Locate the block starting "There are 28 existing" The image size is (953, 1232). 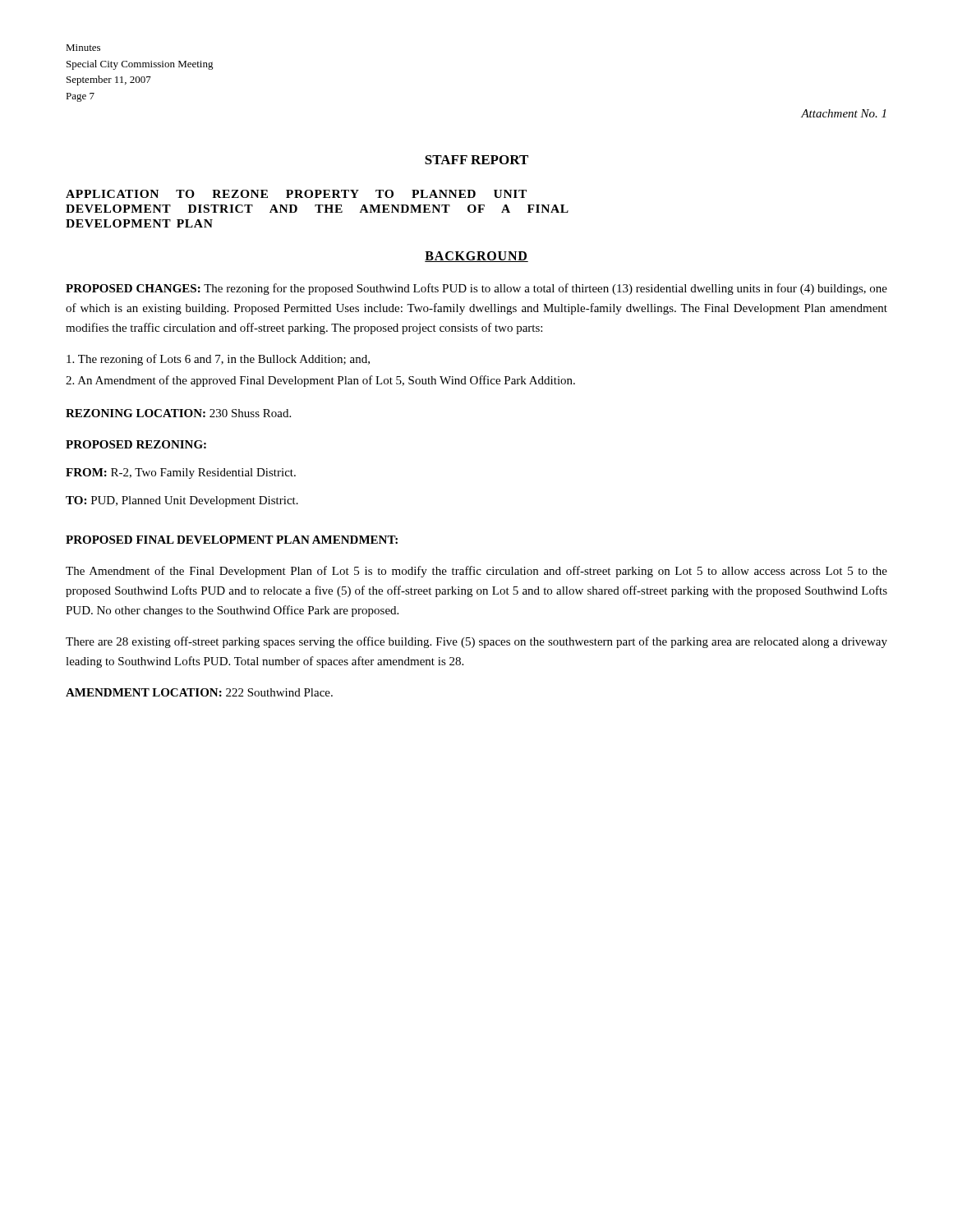point(476,651)
